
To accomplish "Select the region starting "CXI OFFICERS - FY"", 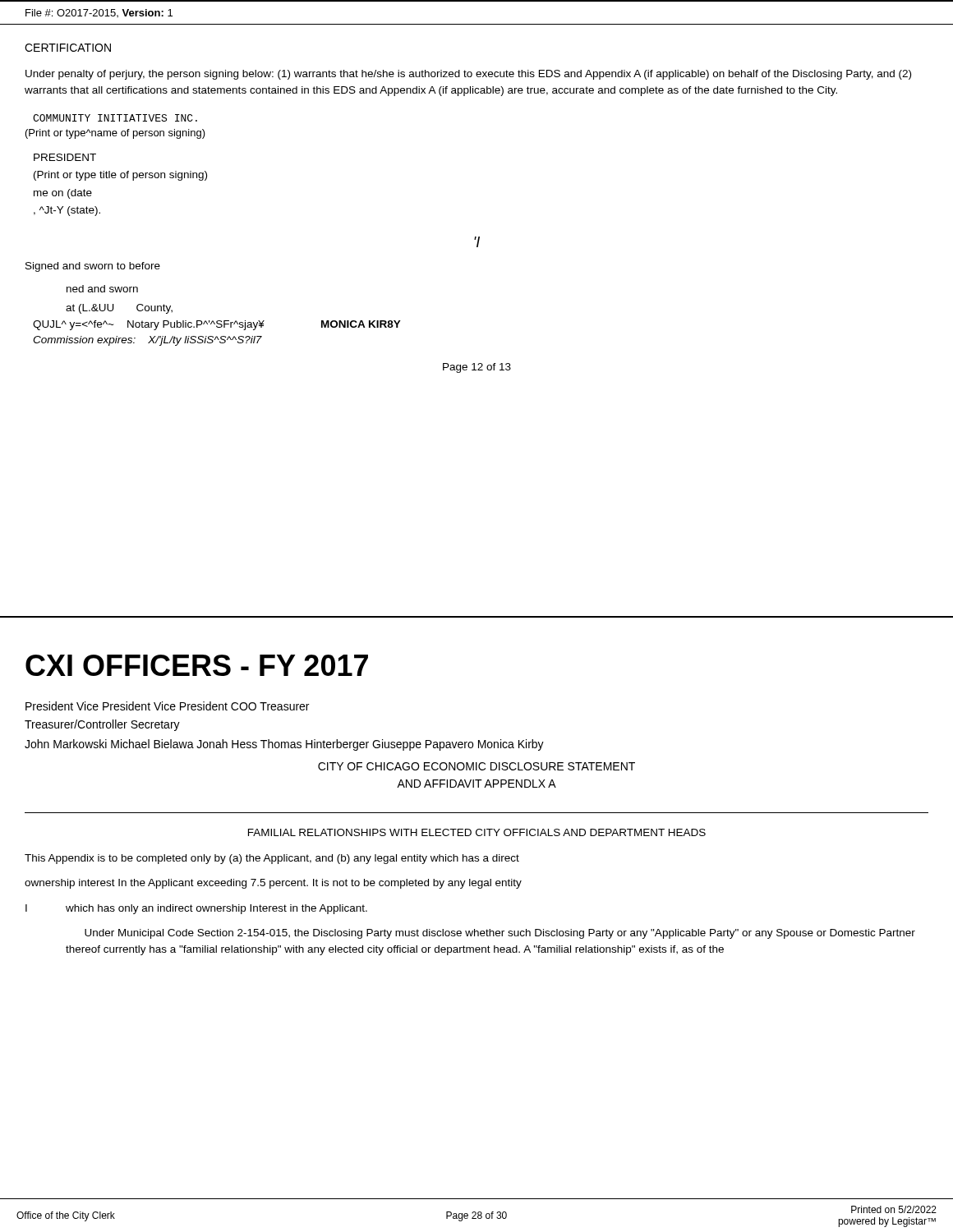I will [x=197, y=666].
